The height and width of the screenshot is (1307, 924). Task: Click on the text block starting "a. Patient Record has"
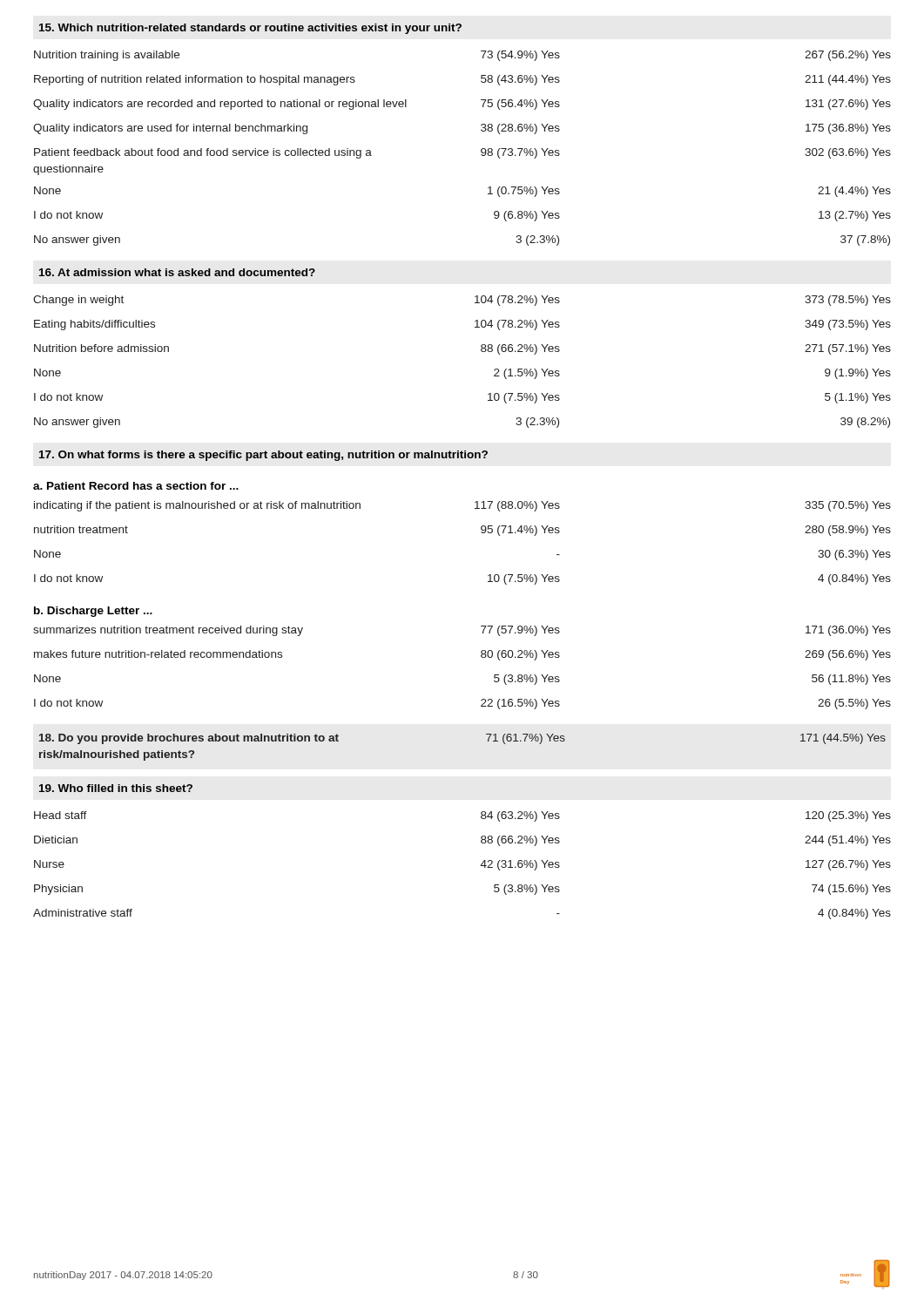(x=136, y=486)
